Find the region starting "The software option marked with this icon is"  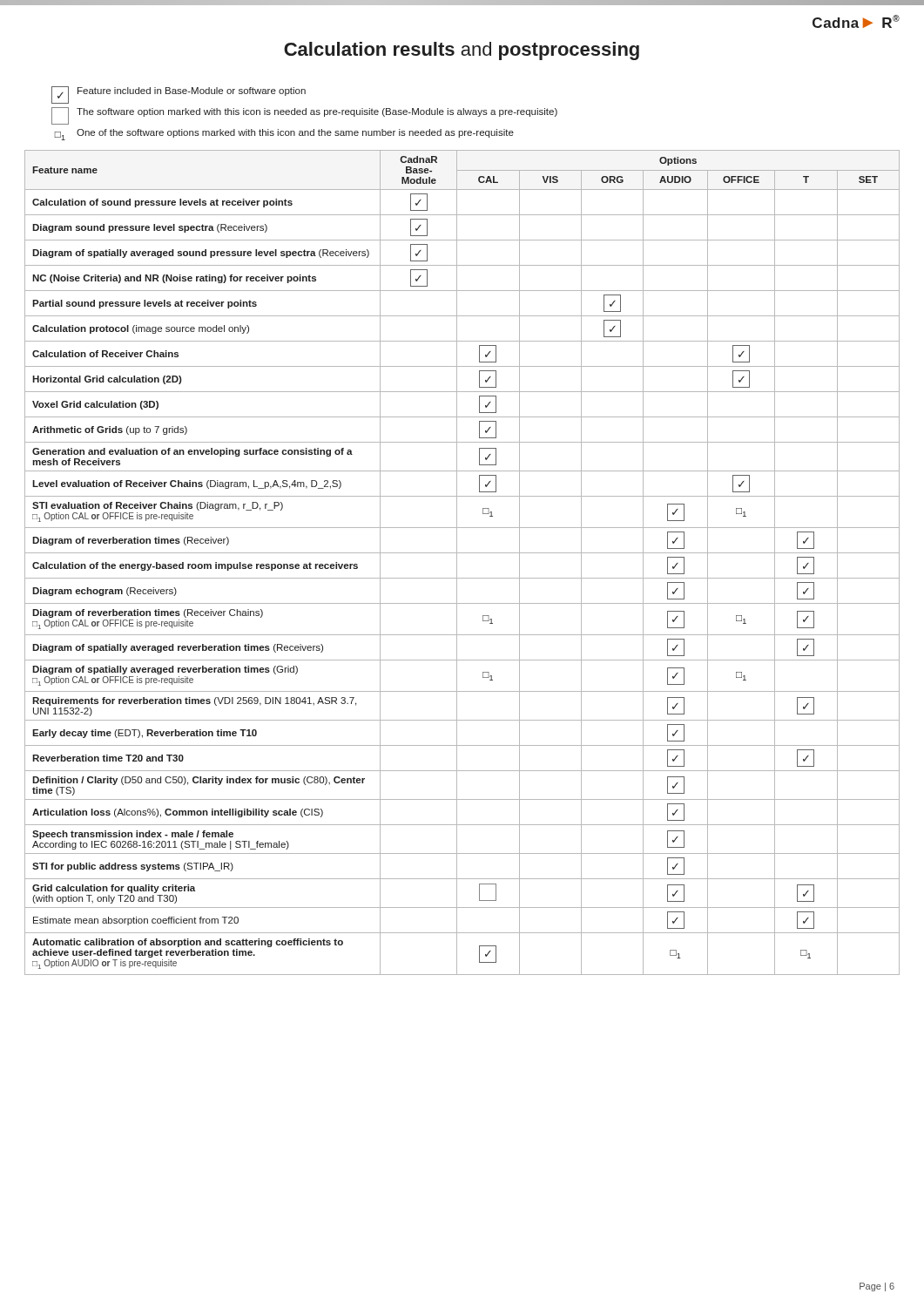303,115
